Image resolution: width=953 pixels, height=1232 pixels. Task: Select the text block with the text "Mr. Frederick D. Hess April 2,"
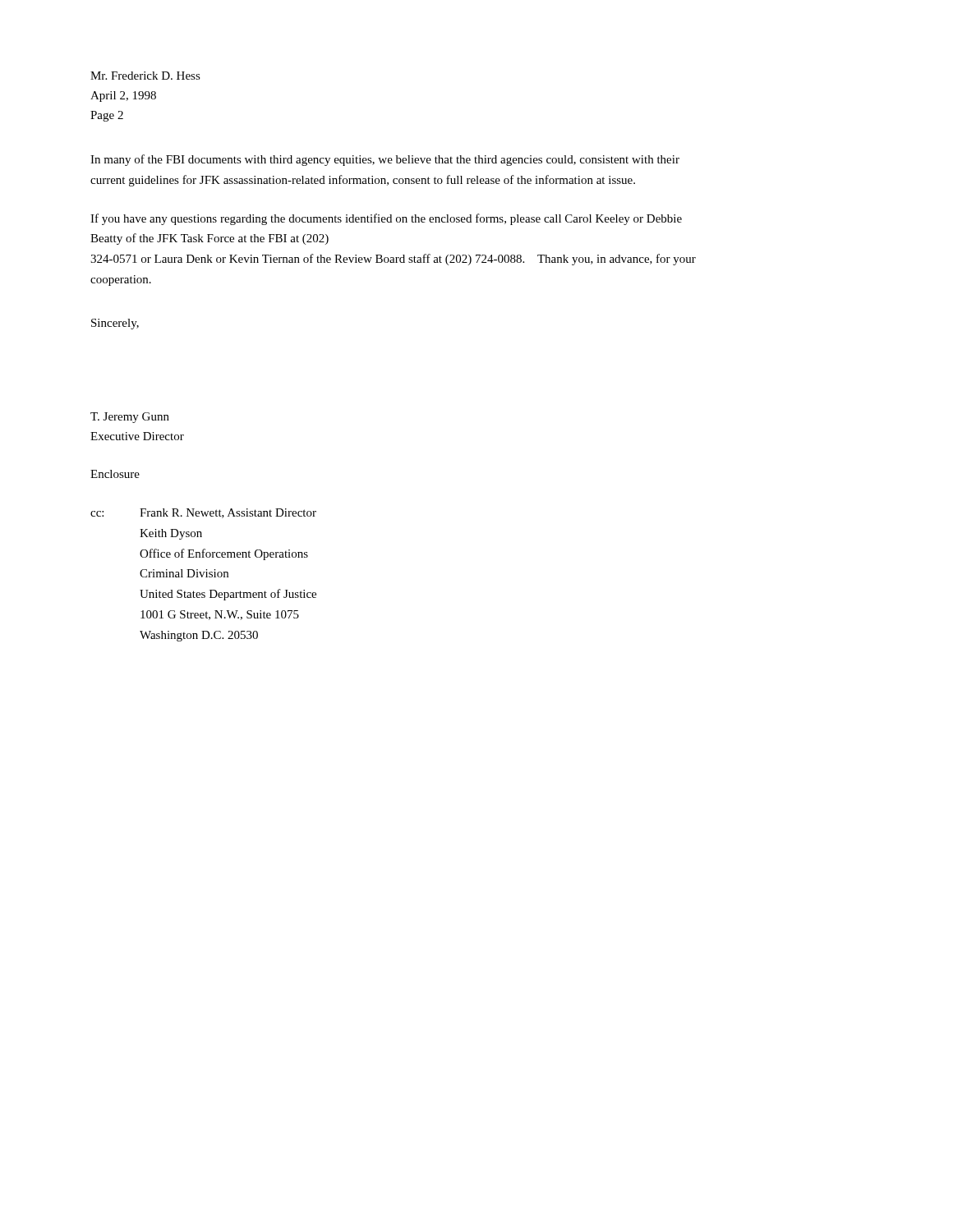click(x=145, y=95)
